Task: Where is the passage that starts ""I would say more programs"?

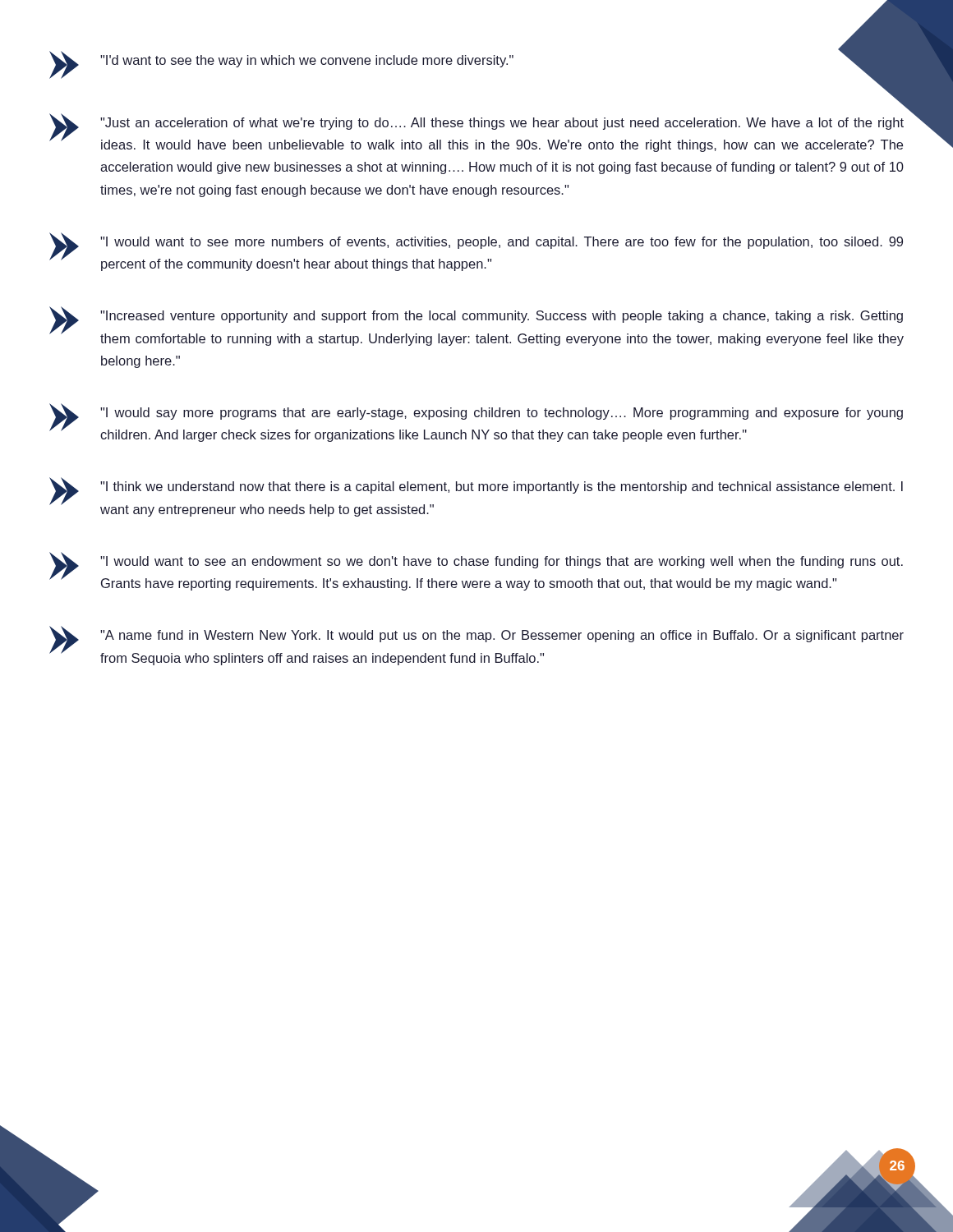Action: click(476, 424)
